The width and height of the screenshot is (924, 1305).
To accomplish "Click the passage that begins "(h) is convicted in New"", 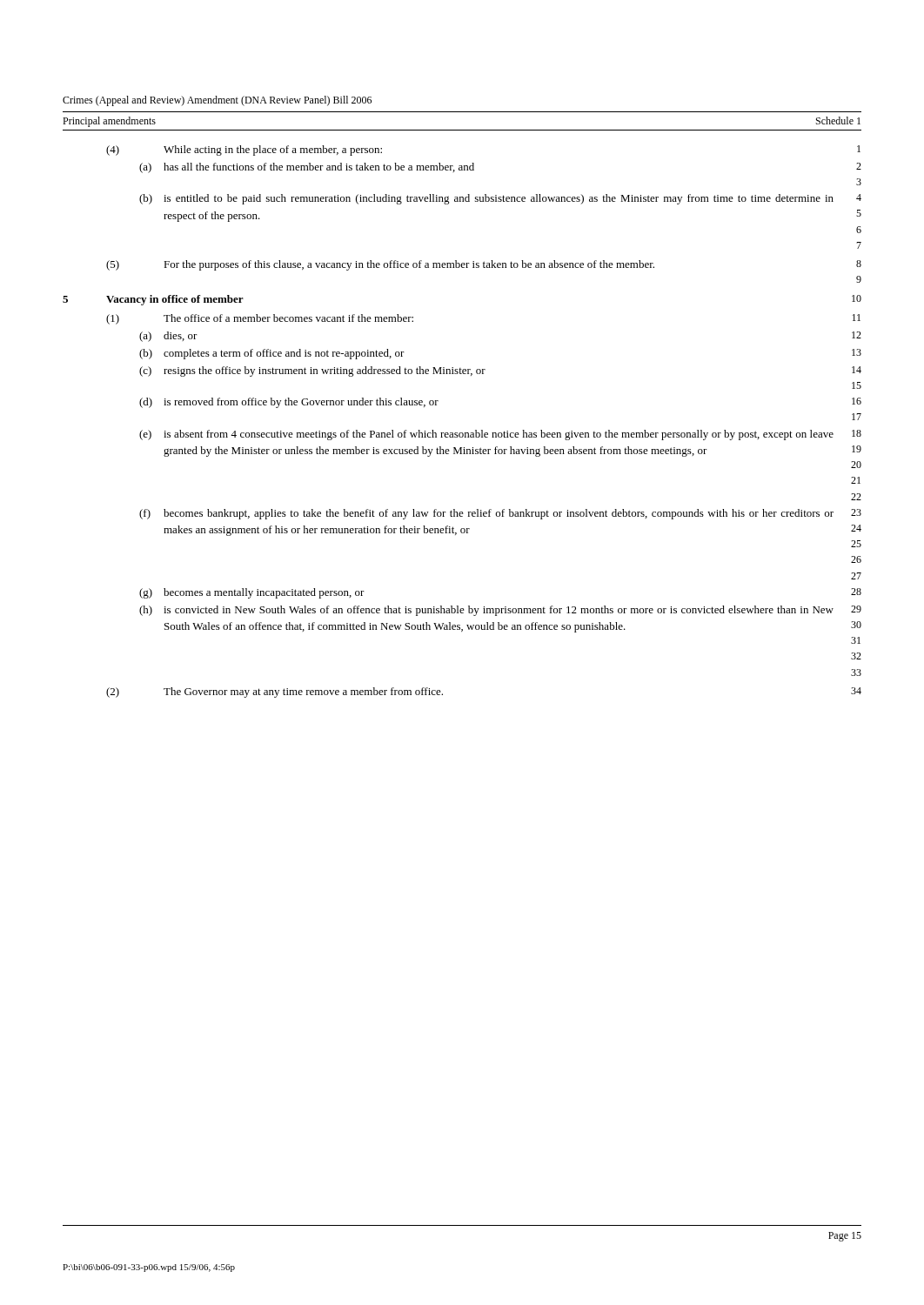I will pyautogui.click(x=462, y=640).
